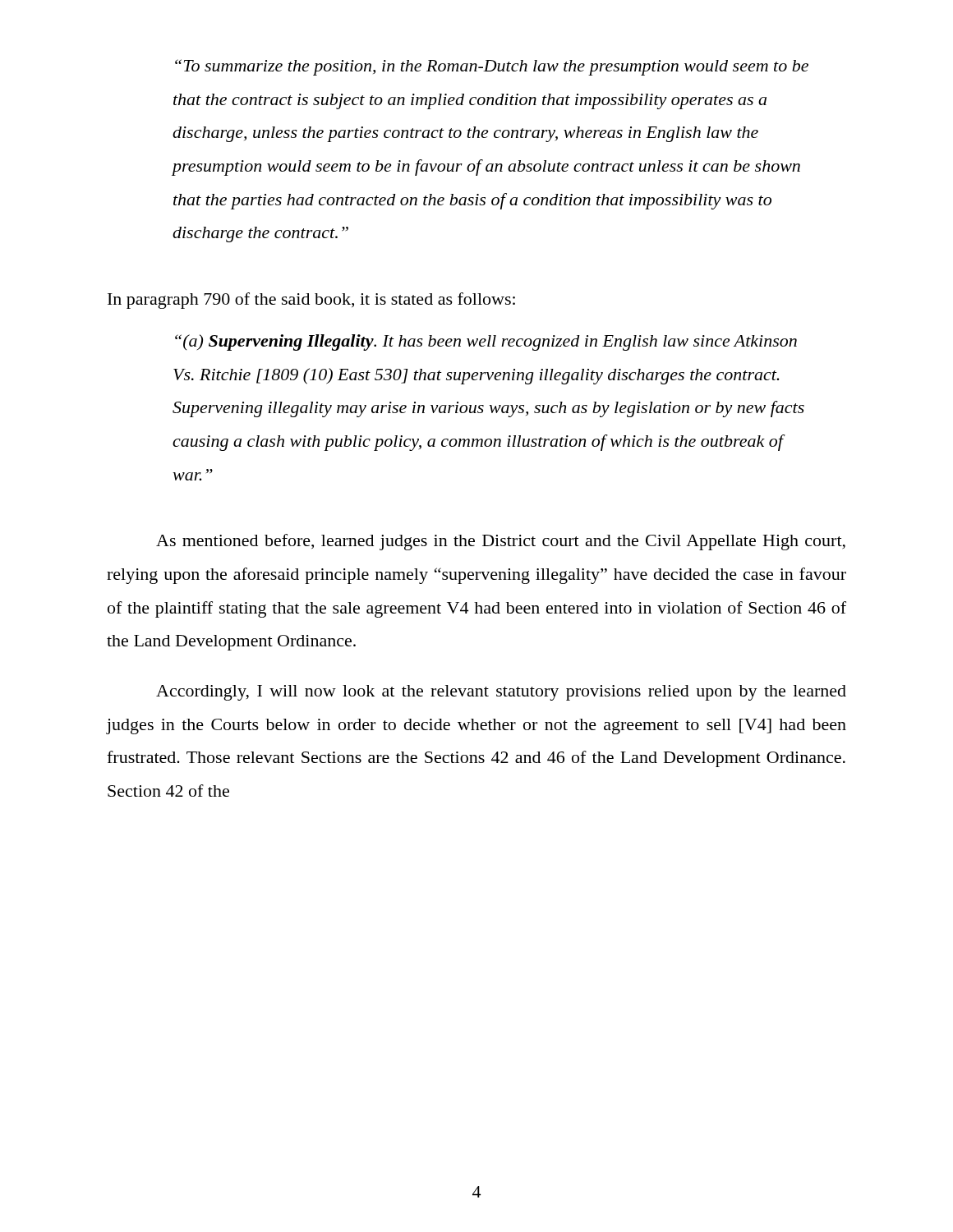Click on the element starting "Accordingly, I will"

click(476, 741)
